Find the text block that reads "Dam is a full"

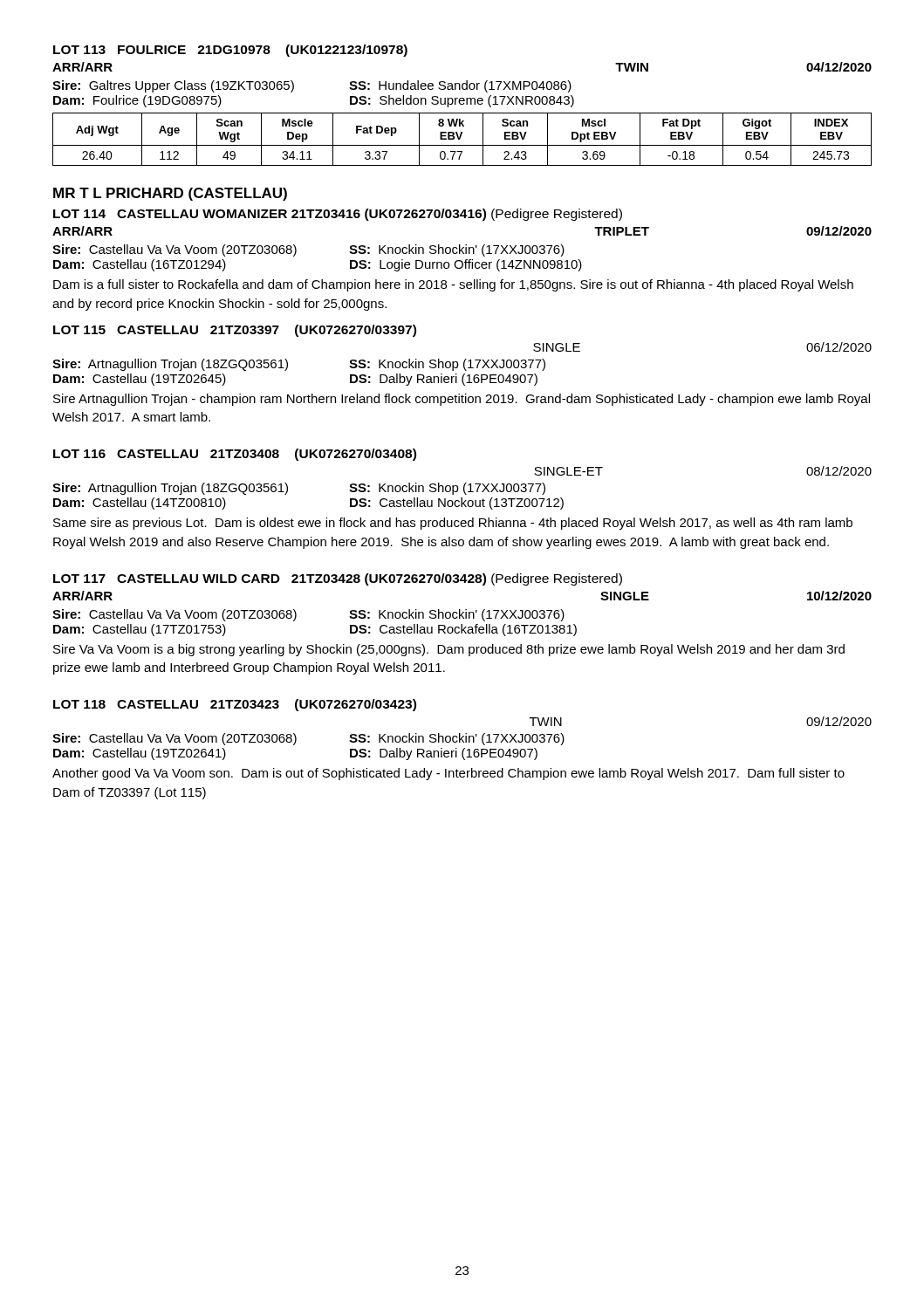click(453, 294)
